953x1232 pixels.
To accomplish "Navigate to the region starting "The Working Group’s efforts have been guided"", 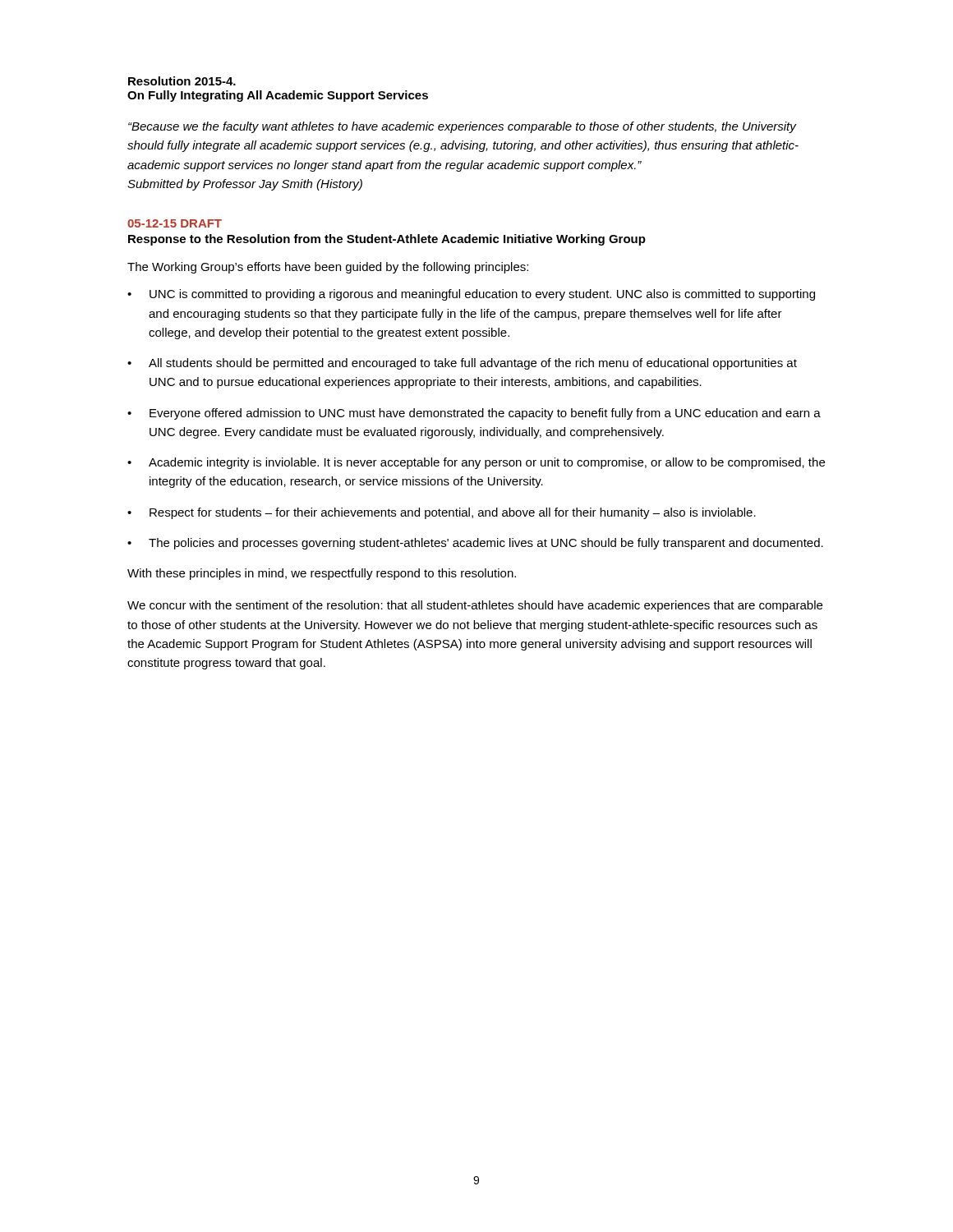I will click(x=328, y=267).
